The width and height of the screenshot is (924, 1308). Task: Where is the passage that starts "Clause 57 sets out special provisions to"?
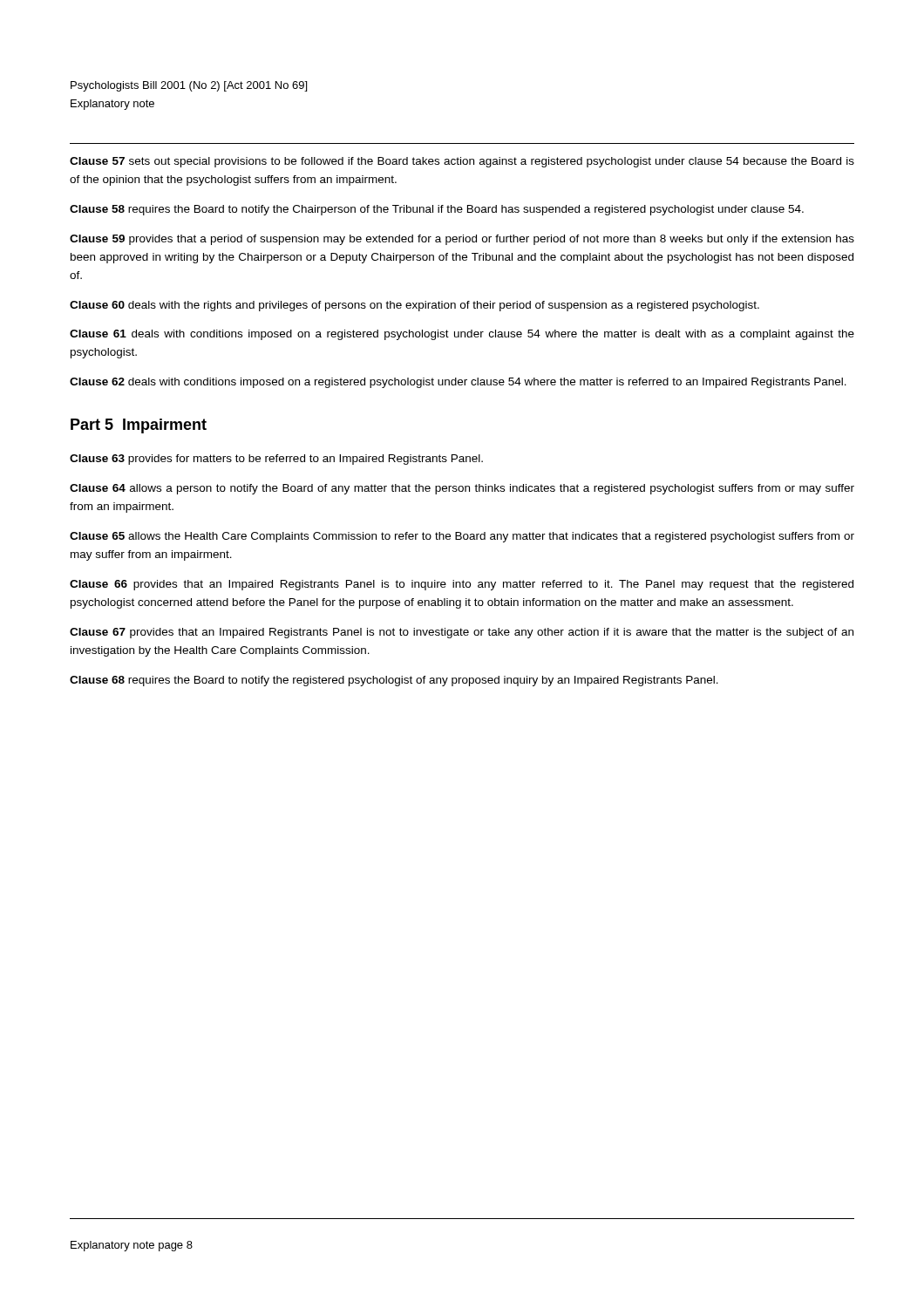click(462, 170)
